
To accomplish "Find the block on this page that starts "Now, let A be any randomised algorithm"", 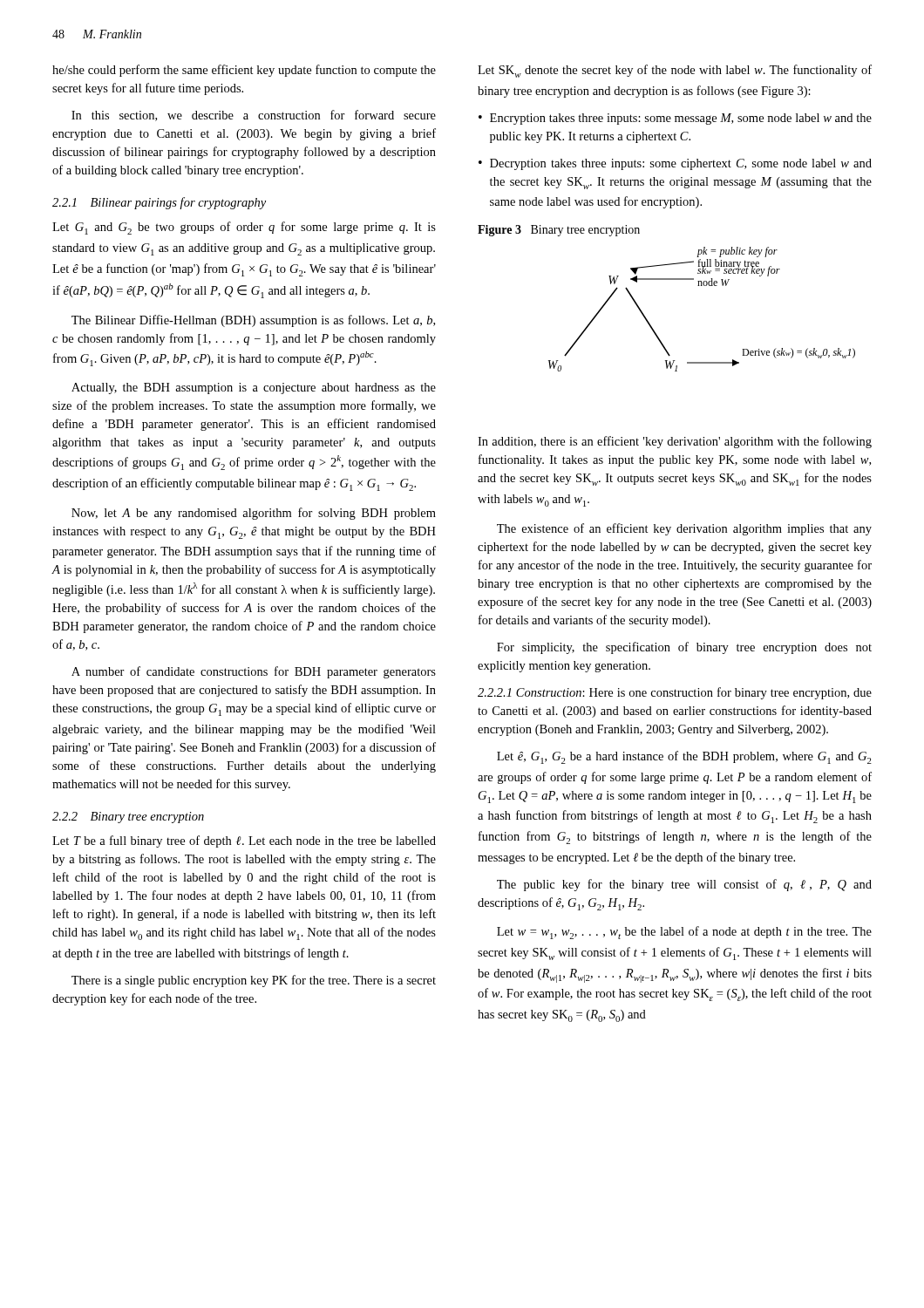I will point(244,578).
